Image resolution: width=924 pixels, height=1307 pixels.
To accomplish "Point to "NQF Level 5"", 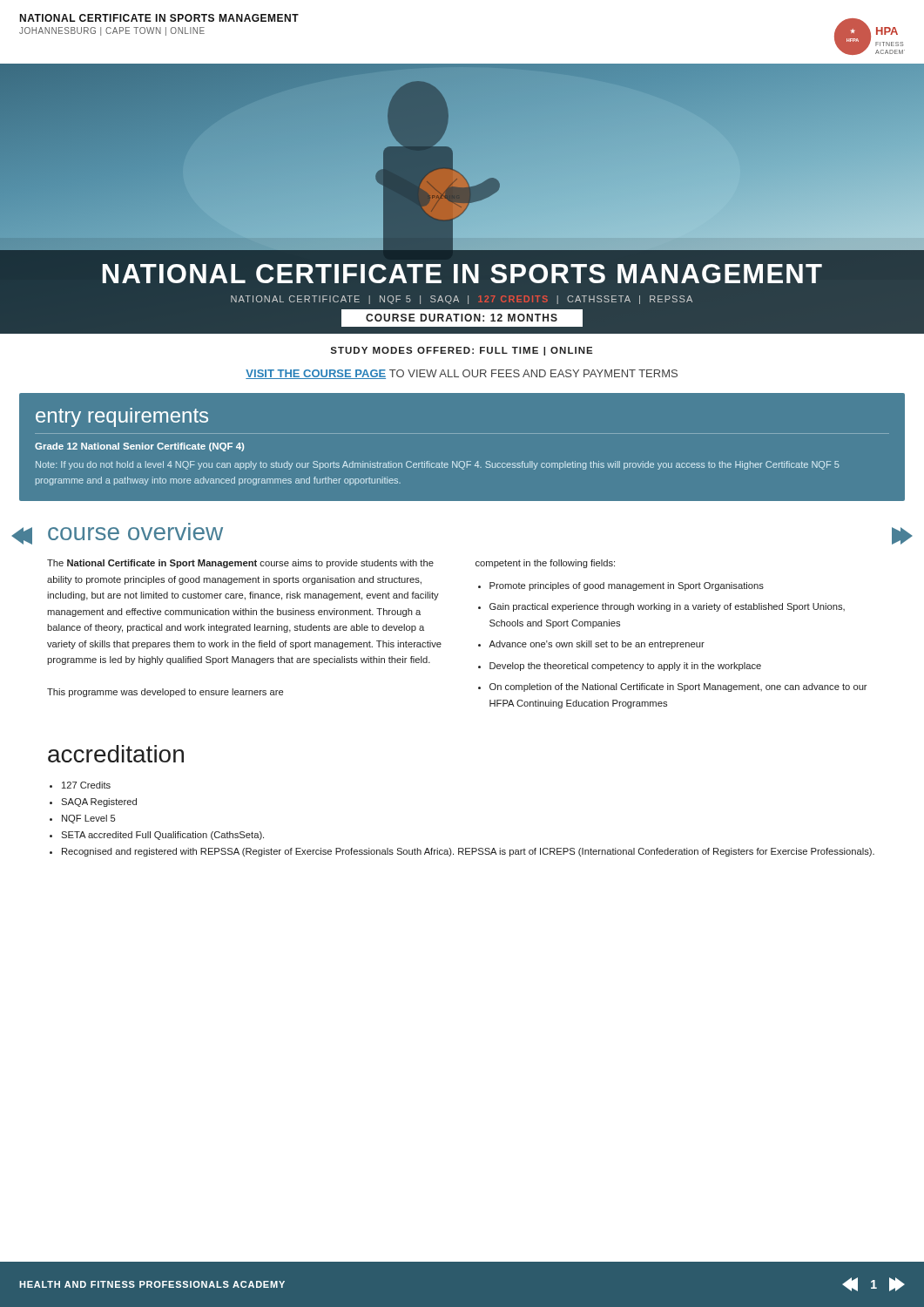I will click(88, 818).
